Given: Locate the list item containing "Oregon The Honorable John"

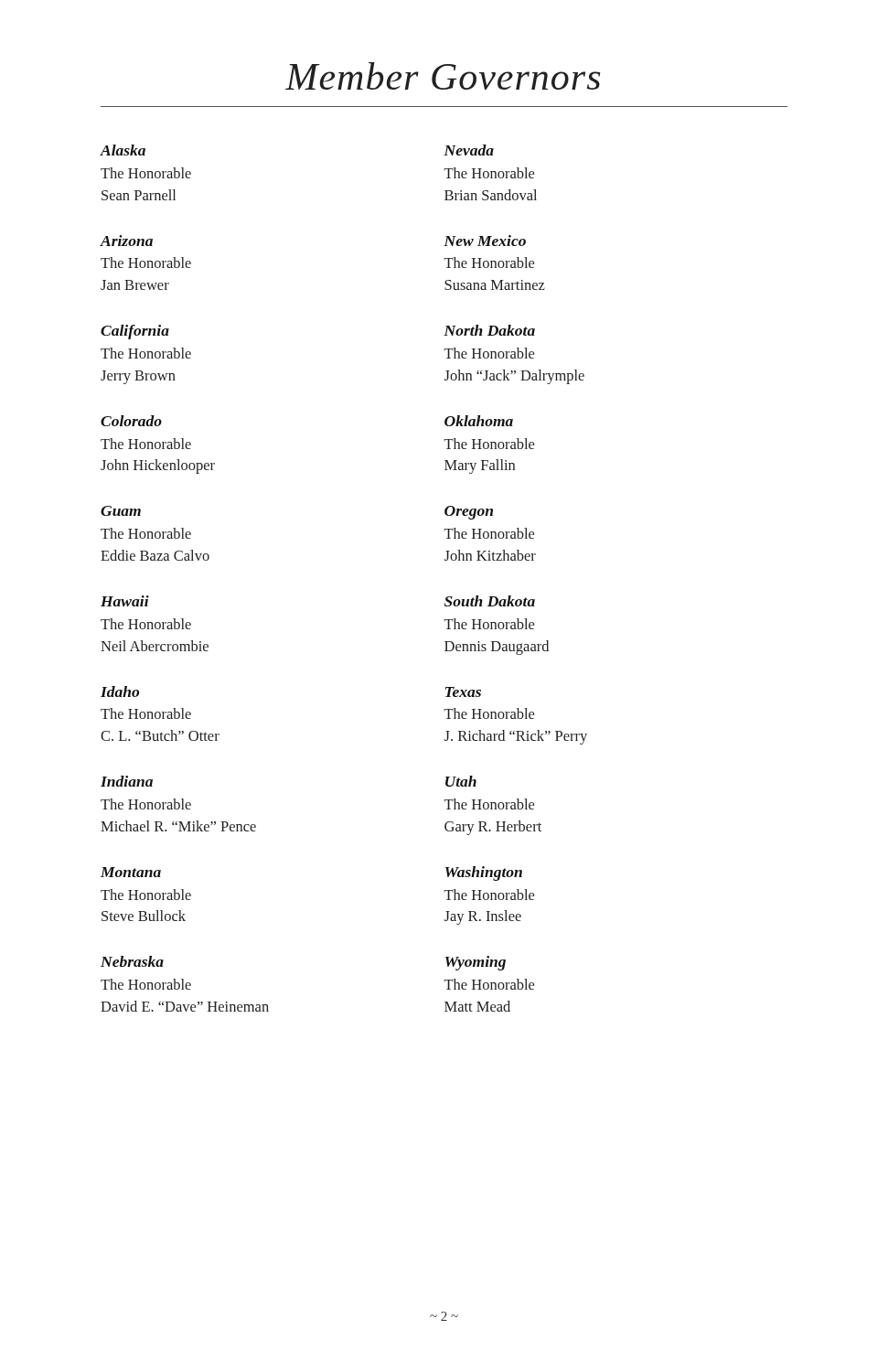Looking at the screenshot, I should pyautogui.click(x=469, y=513).
